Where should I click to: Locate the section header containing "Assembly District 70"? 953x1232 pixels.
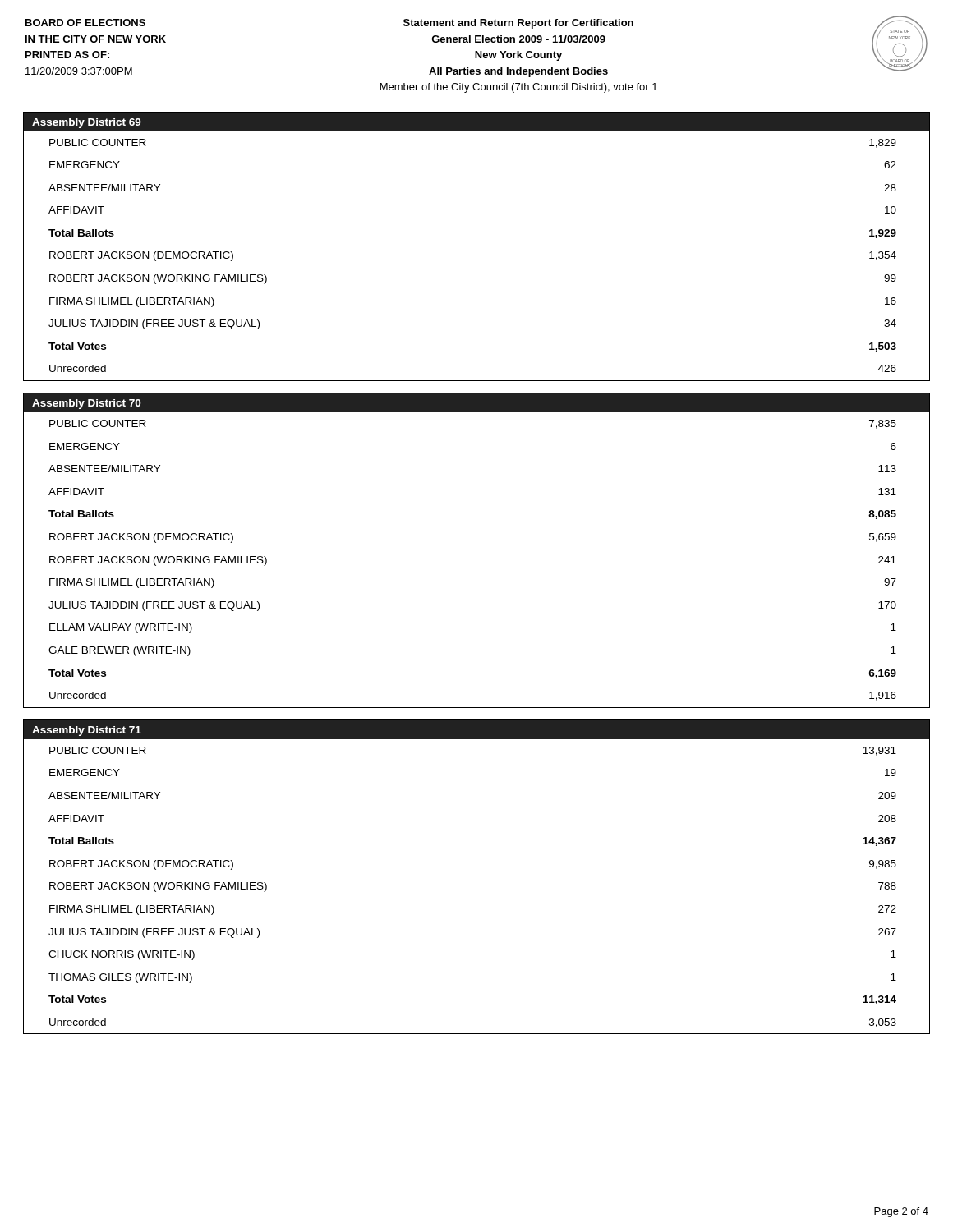click(87, 403)
